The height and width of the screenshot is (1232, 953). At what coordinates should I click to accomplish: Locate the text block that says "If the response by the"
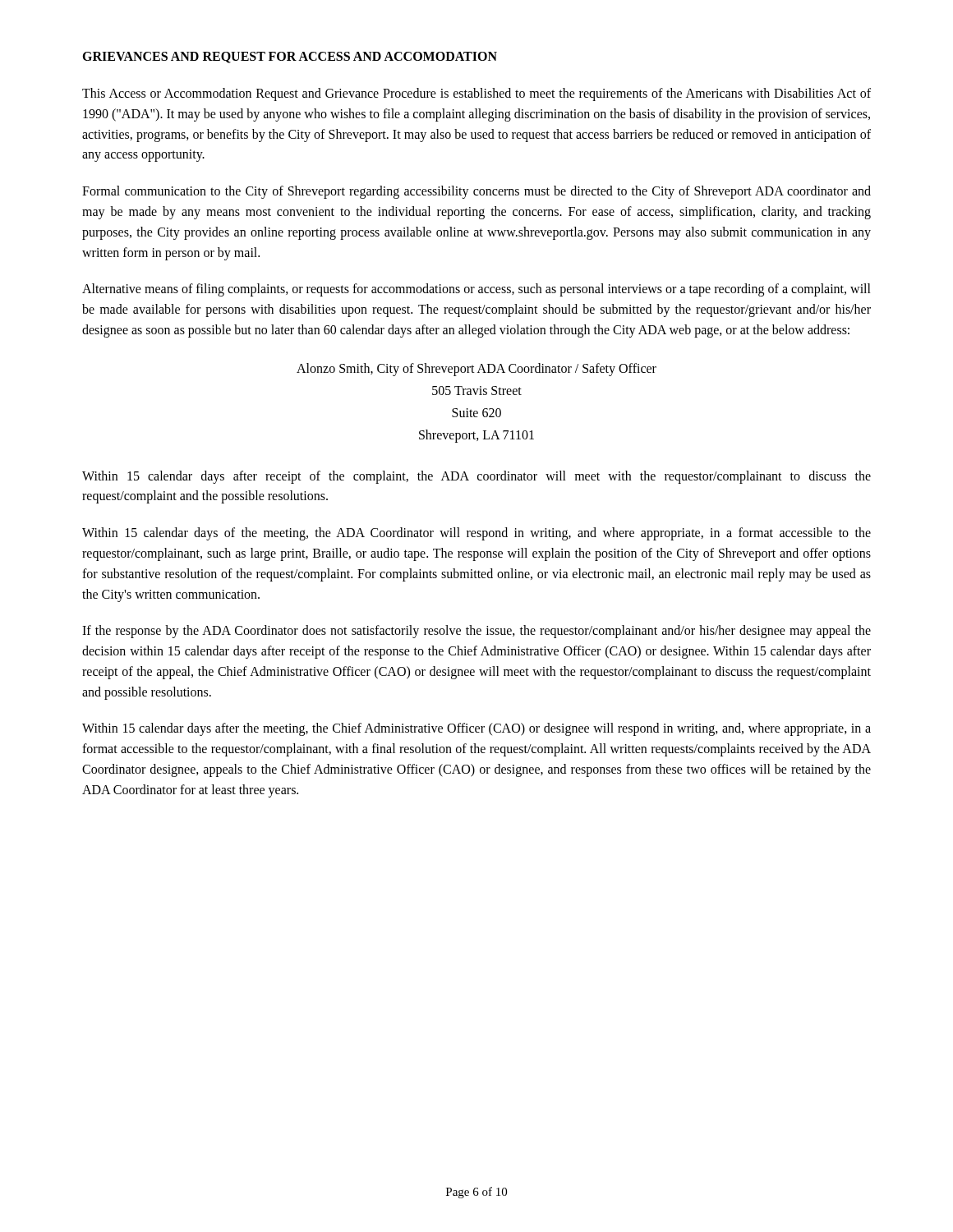(x=476, y=661)
